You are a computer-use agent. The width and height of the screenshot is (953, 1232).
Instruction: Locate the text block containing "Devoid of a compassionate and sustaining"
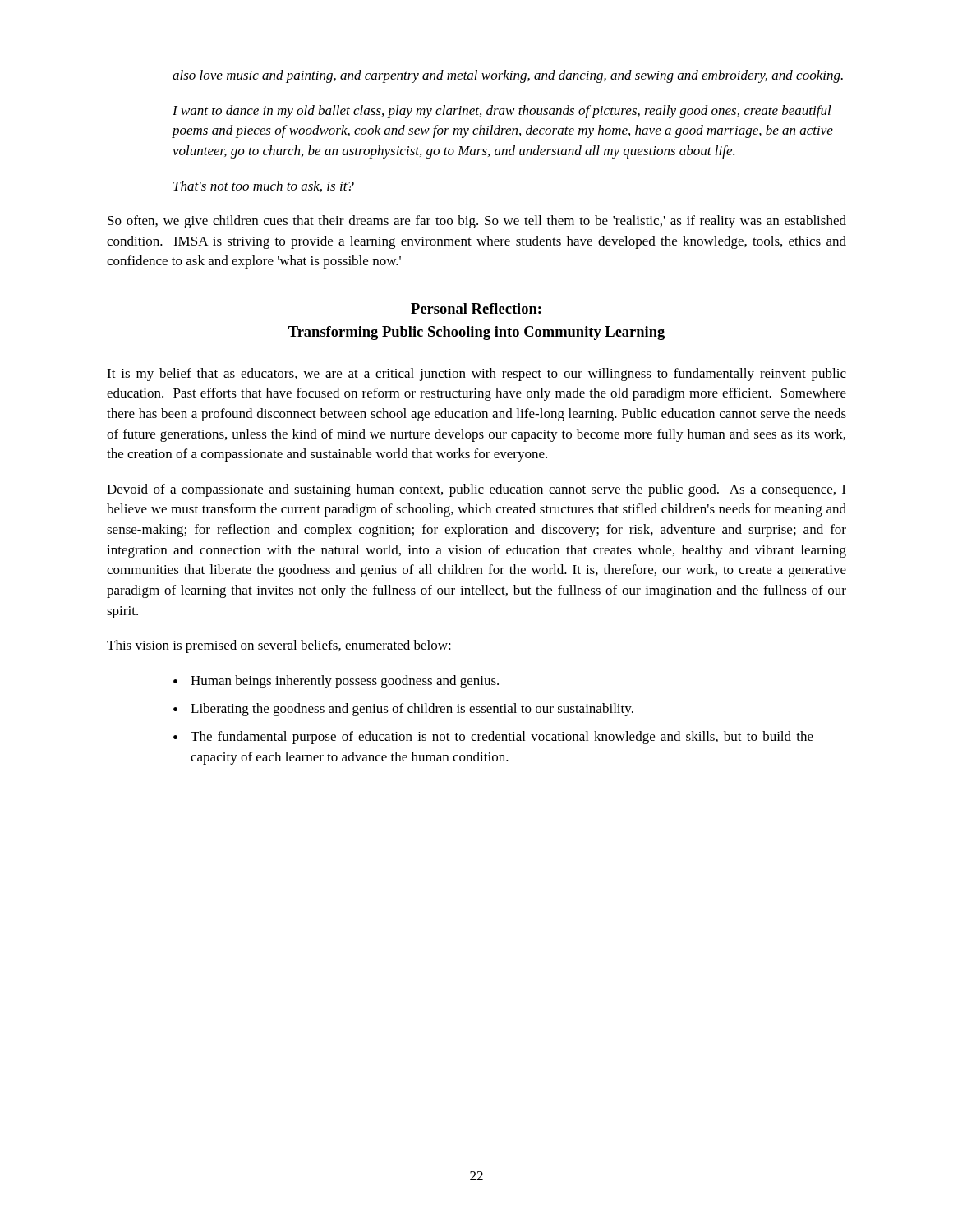pos(476,550)
